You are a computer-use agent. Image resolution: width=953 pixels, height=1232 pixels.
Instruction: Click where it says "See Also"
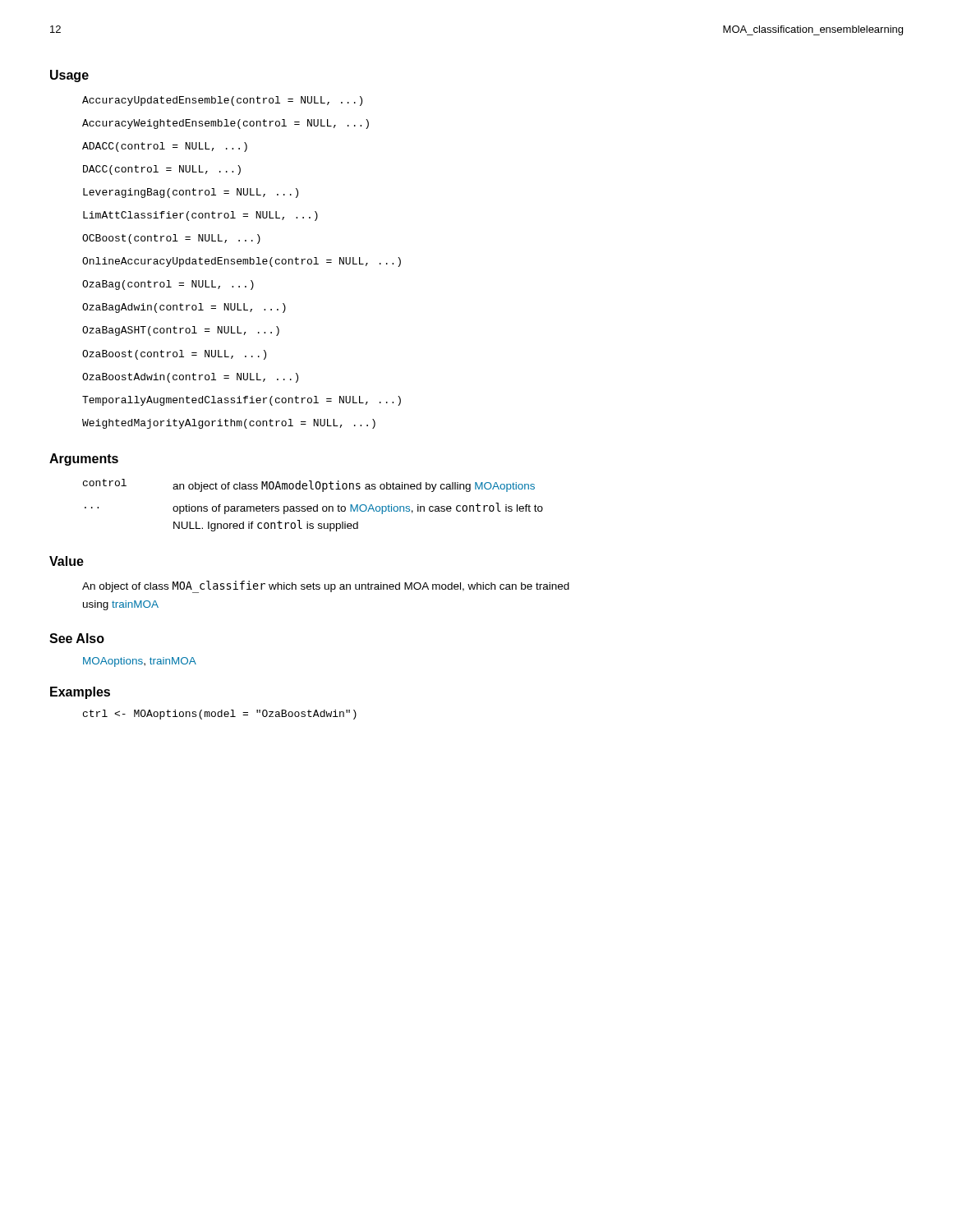77,638
